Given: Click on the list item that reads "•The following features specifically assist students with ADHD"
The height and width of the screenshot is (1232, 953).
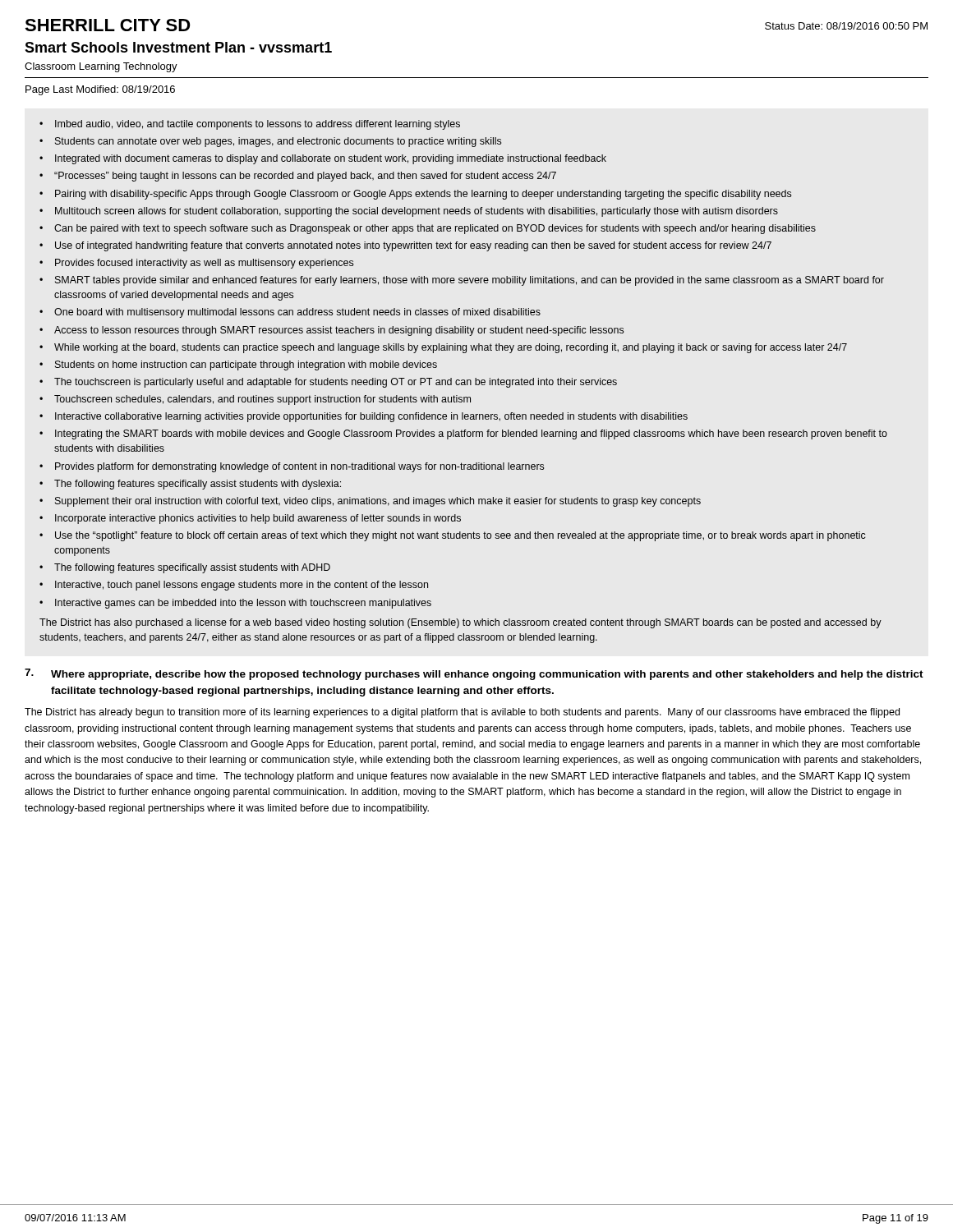Looking at the screenshot, I should (185, 568).
